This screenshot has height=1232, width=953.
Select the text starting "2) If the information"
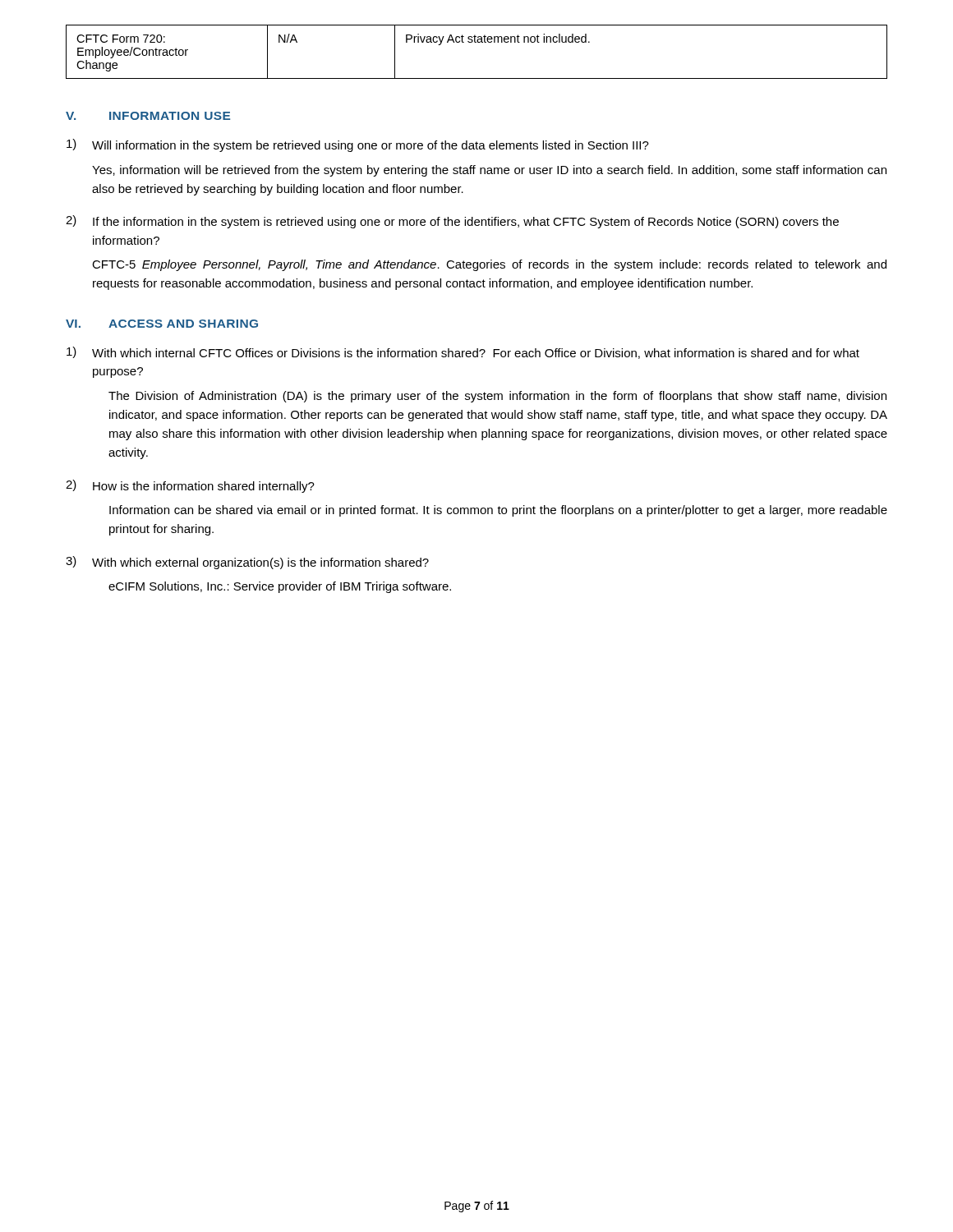476,231
